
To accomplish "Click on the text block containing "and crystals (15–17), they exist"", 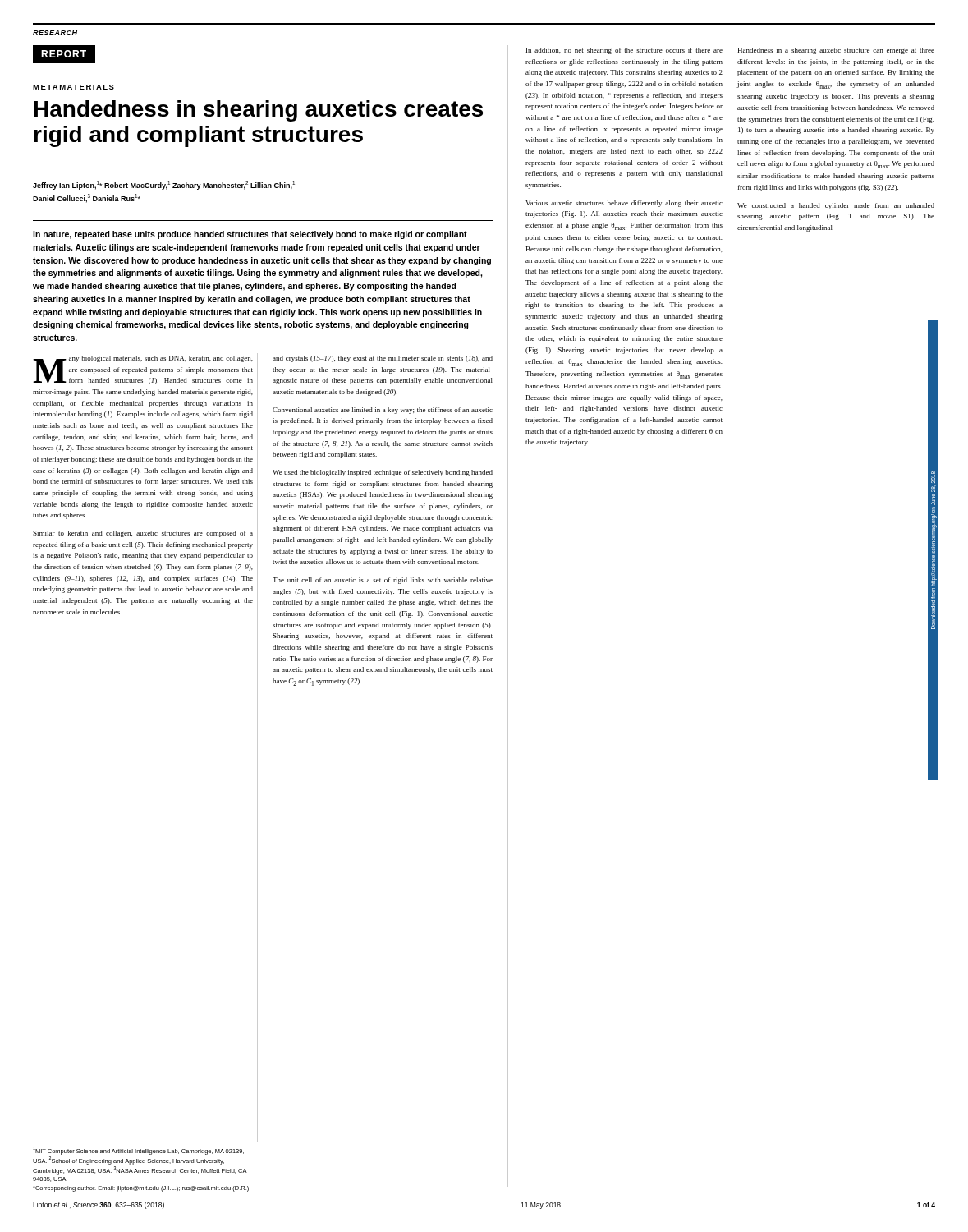I will pos(383,375).
